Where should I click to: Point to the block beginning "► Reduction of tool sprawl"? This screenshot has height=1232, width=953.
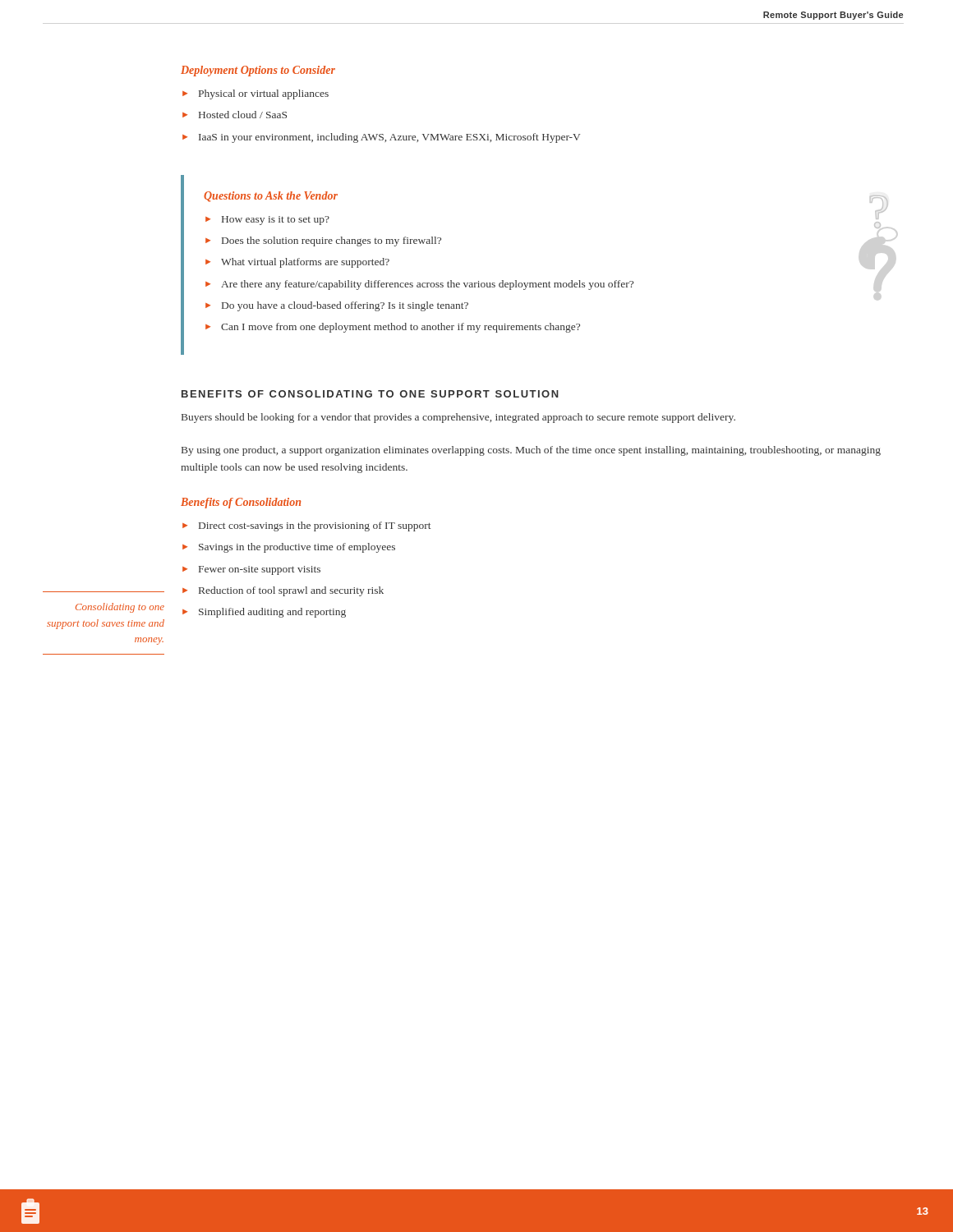point(282,590)
